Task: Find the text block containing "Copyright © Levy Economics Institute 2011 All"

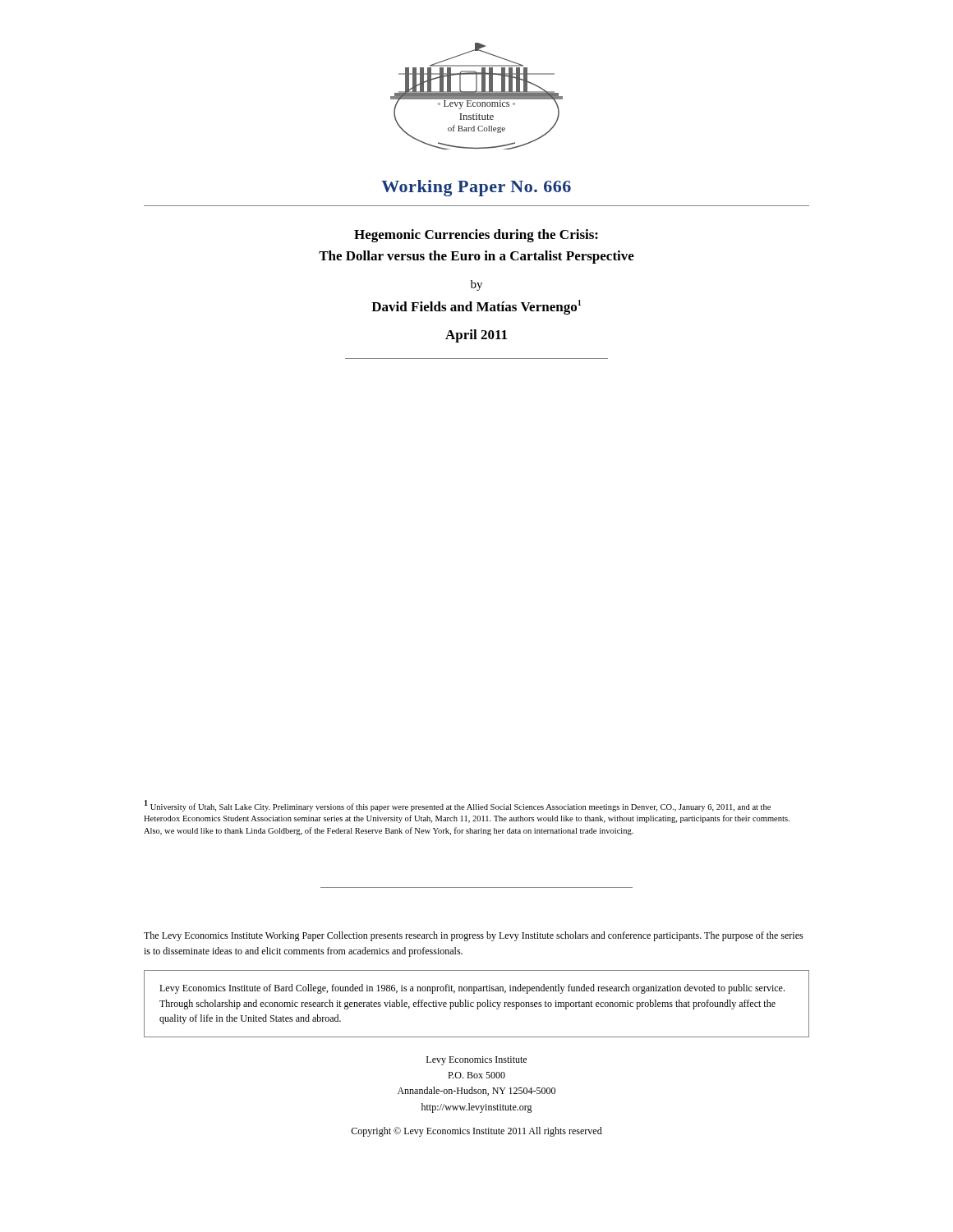Action: 476,1131
